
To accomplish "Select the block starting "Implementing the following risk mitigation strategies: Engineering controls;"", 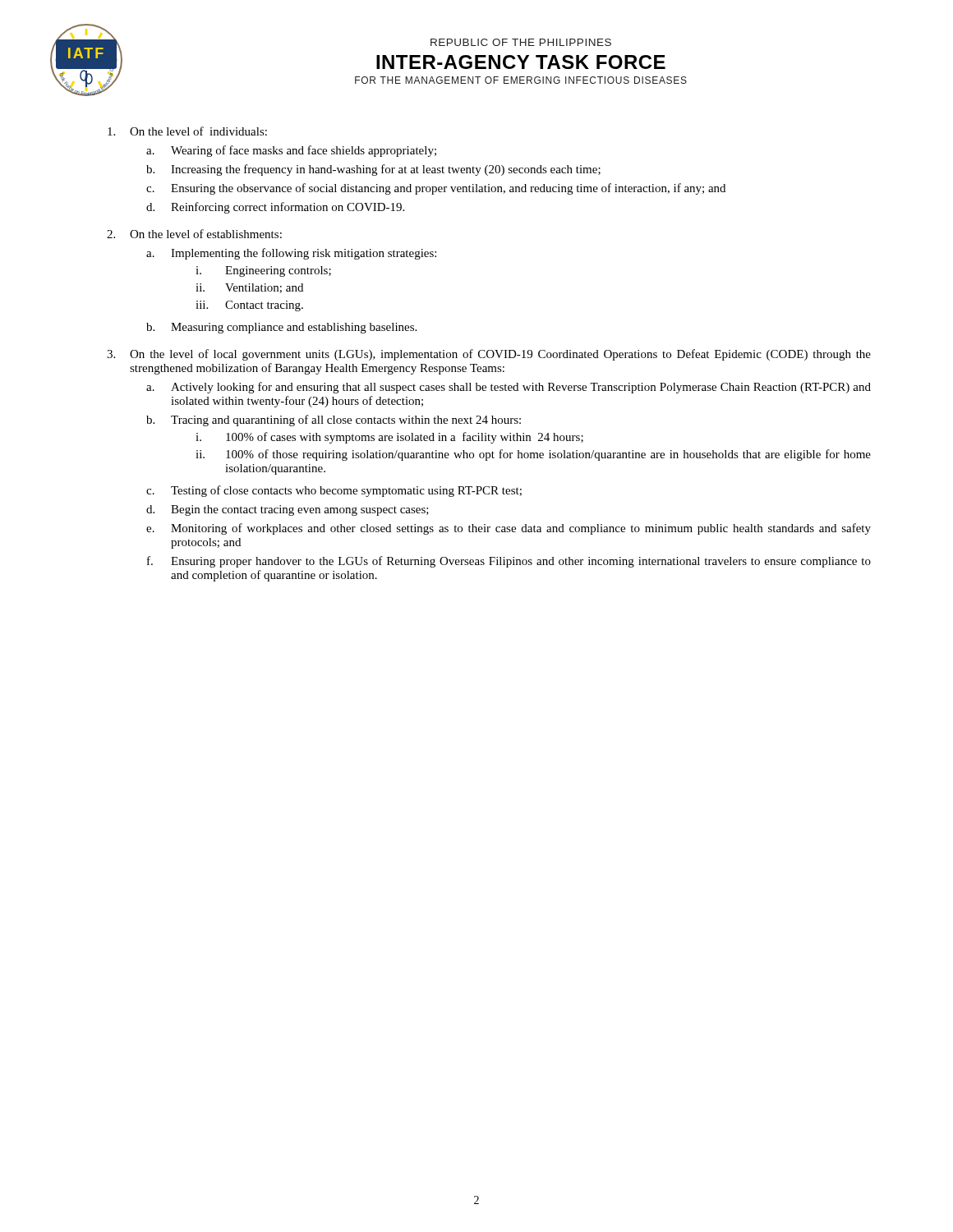I will (304, 254).
